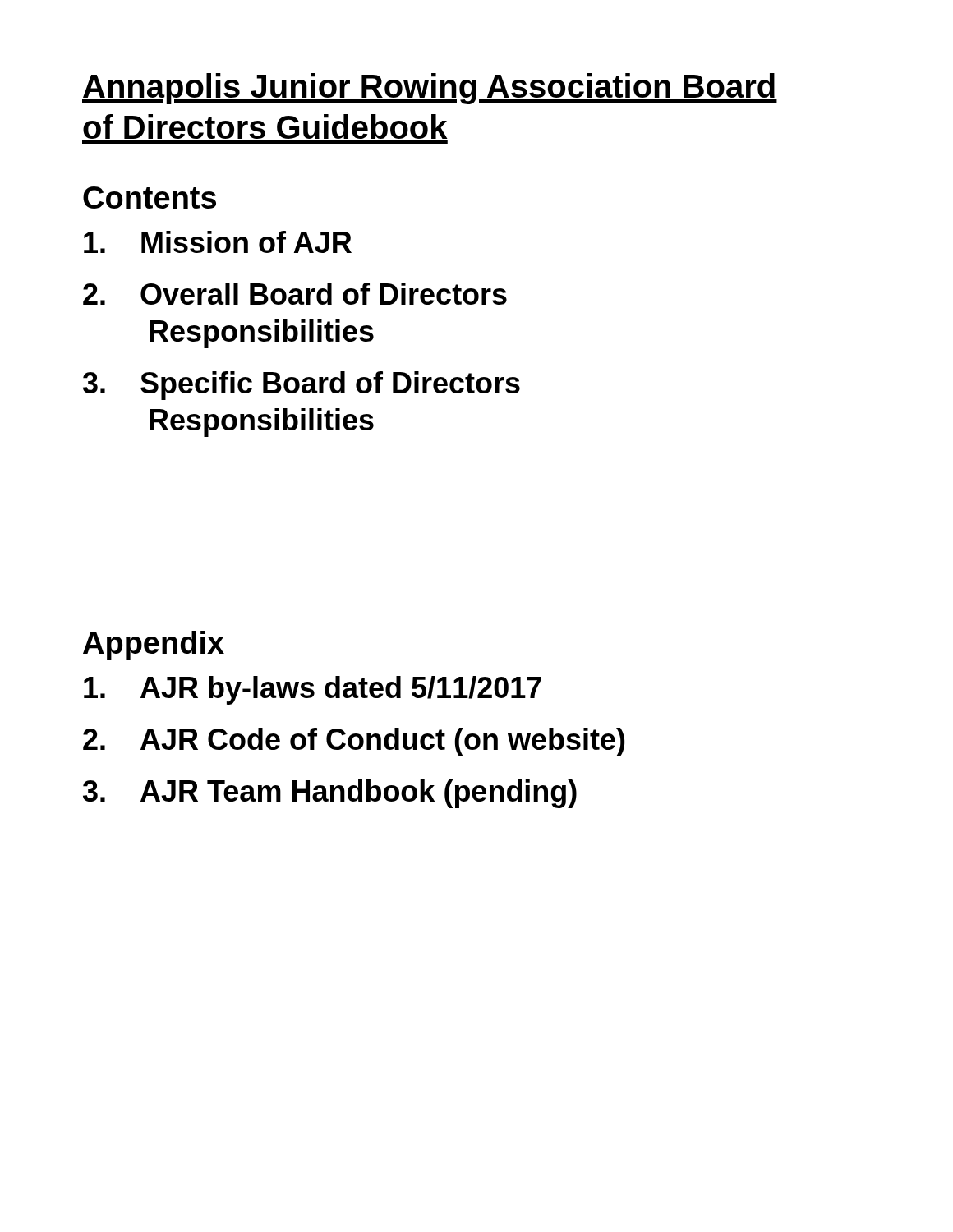Locate the block of text that opens with "2. AJR Code of Conduct (on"
This screenshot has height=1232, width=953.
354,740
